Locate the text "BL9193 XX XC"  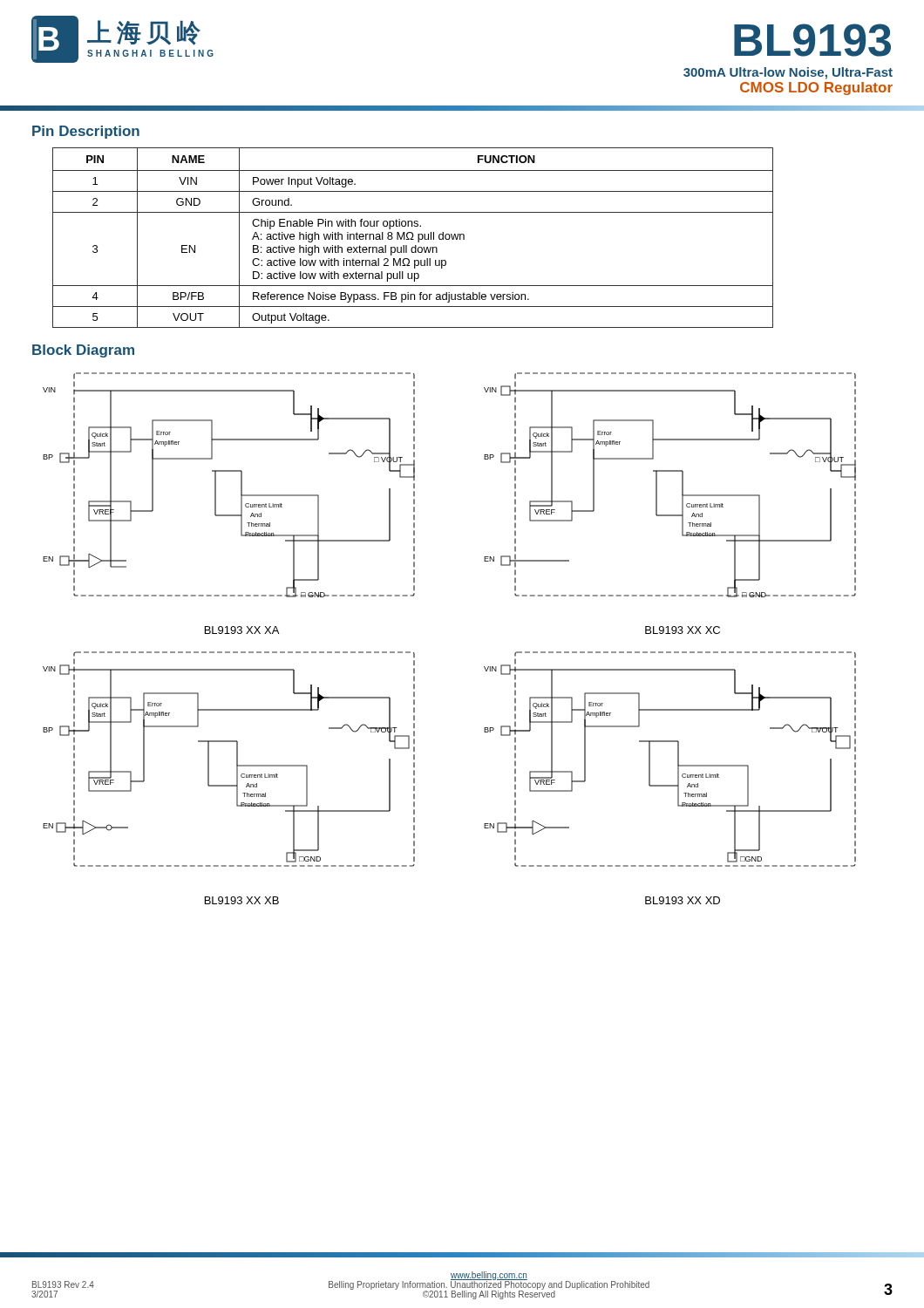coord(683,630)
